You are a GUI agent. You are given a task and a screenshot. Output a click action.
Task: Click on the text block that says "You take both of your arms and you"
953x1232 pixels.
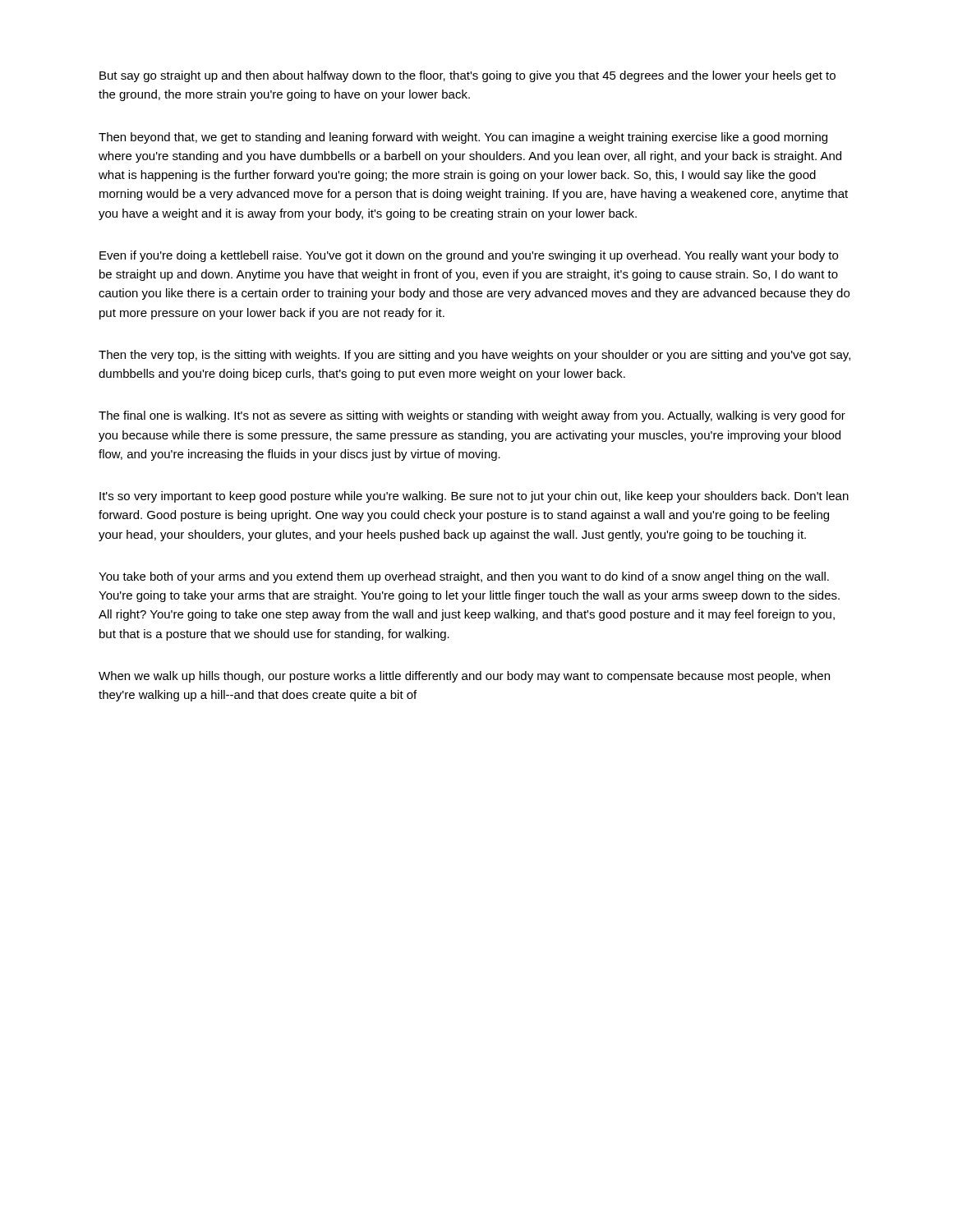pyautogui.click(x=470, y=605)
